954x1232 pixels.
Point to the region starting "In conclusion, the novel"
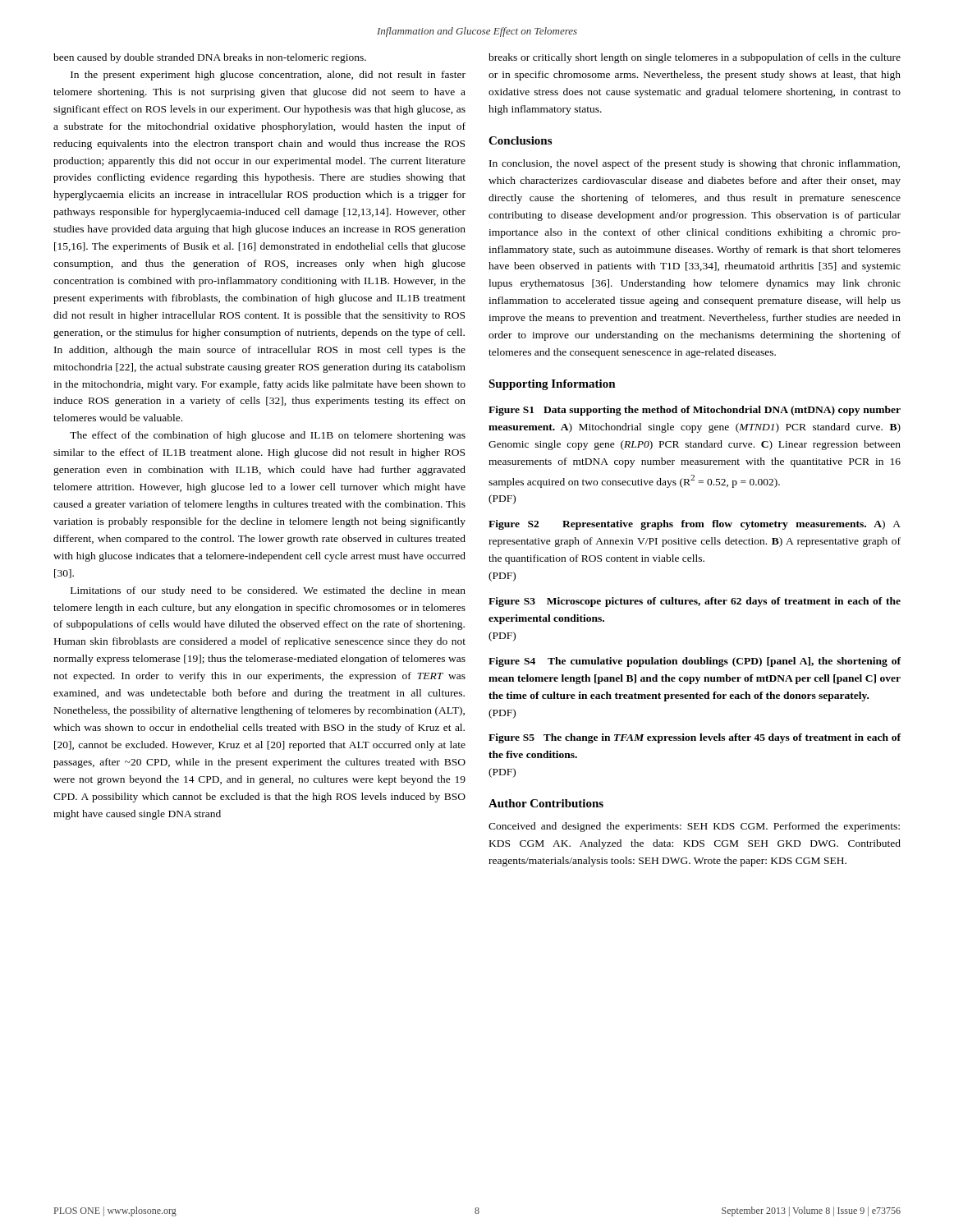695,258
